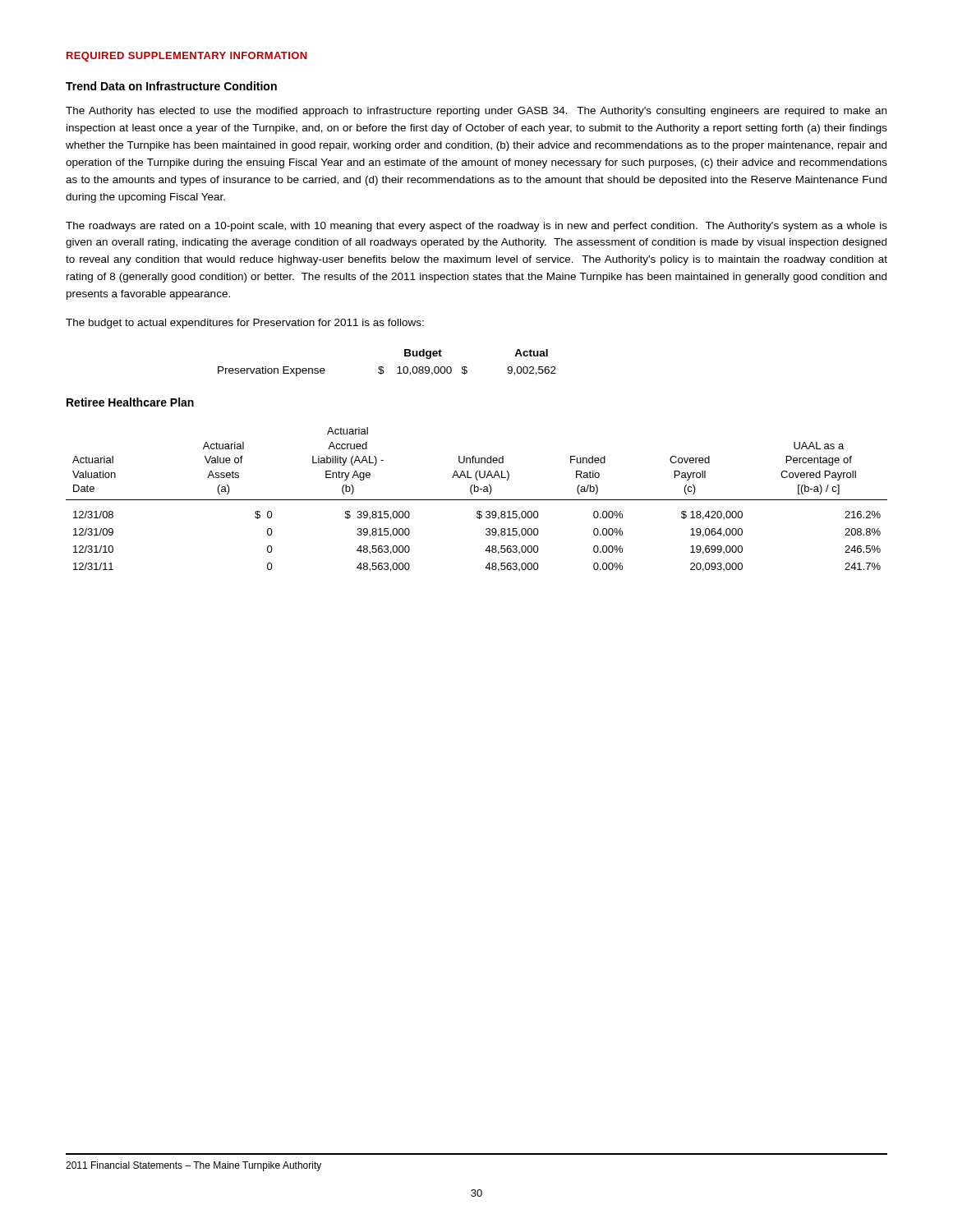This screenshot has height=1232, width=953.
Task: Find "Retiree Healthcare Plan" on this page
Action: 130,402
